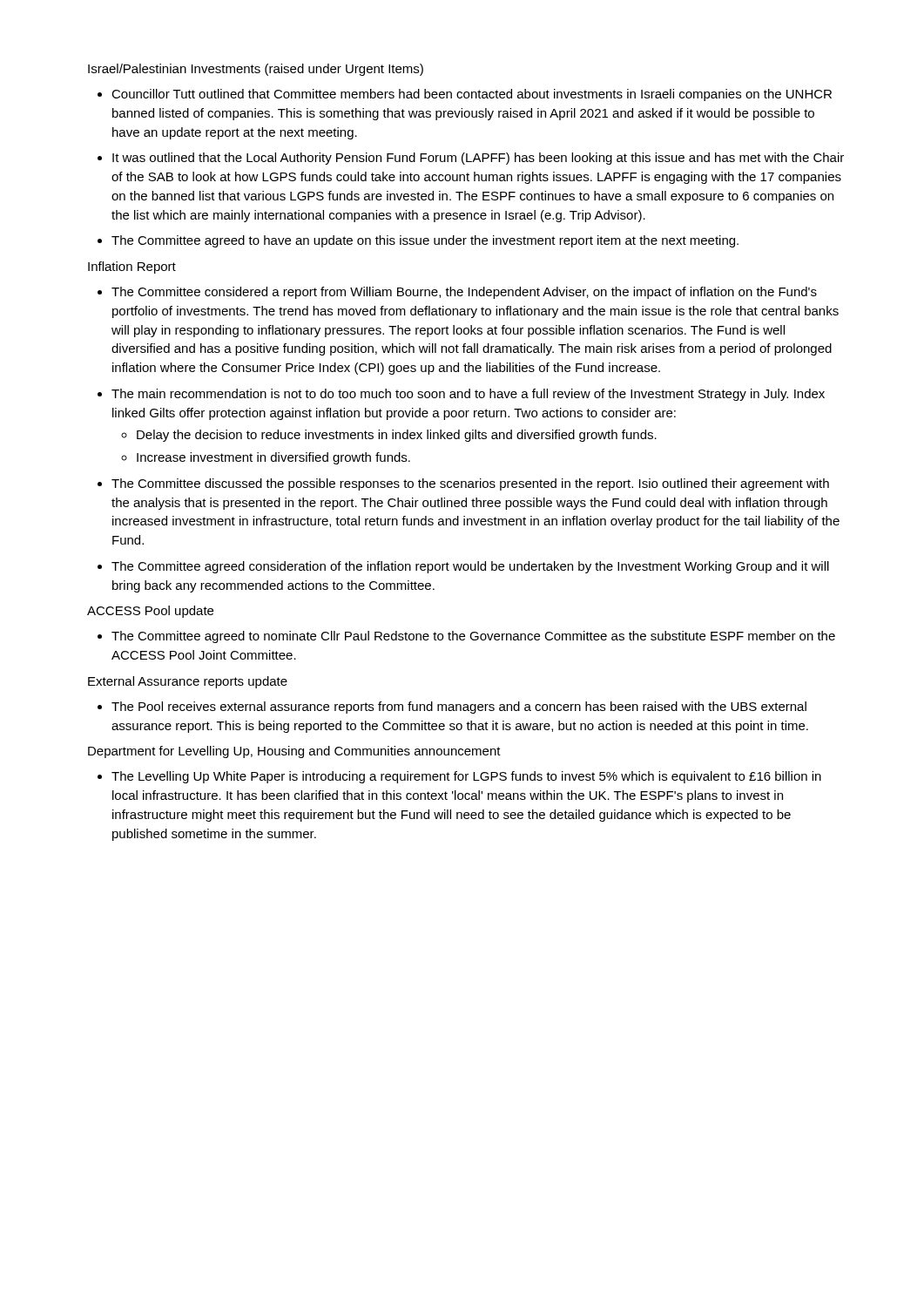Point to the block beginning "The Committee agreed consideration of the inflation"

click(x=470, y=575)
